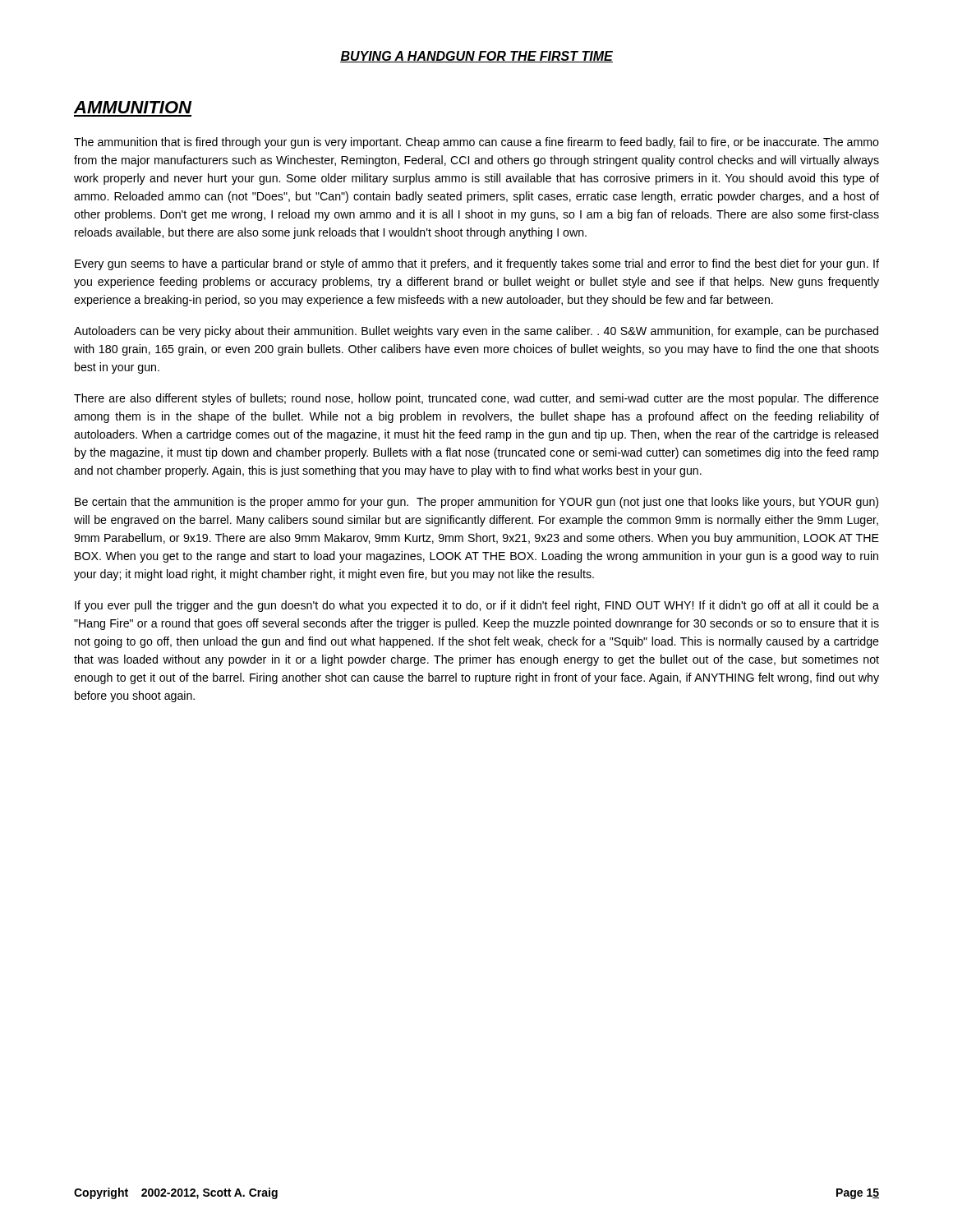
Task: Click on the text starting "The ammunition that is"
Action: tap(476, 187)
